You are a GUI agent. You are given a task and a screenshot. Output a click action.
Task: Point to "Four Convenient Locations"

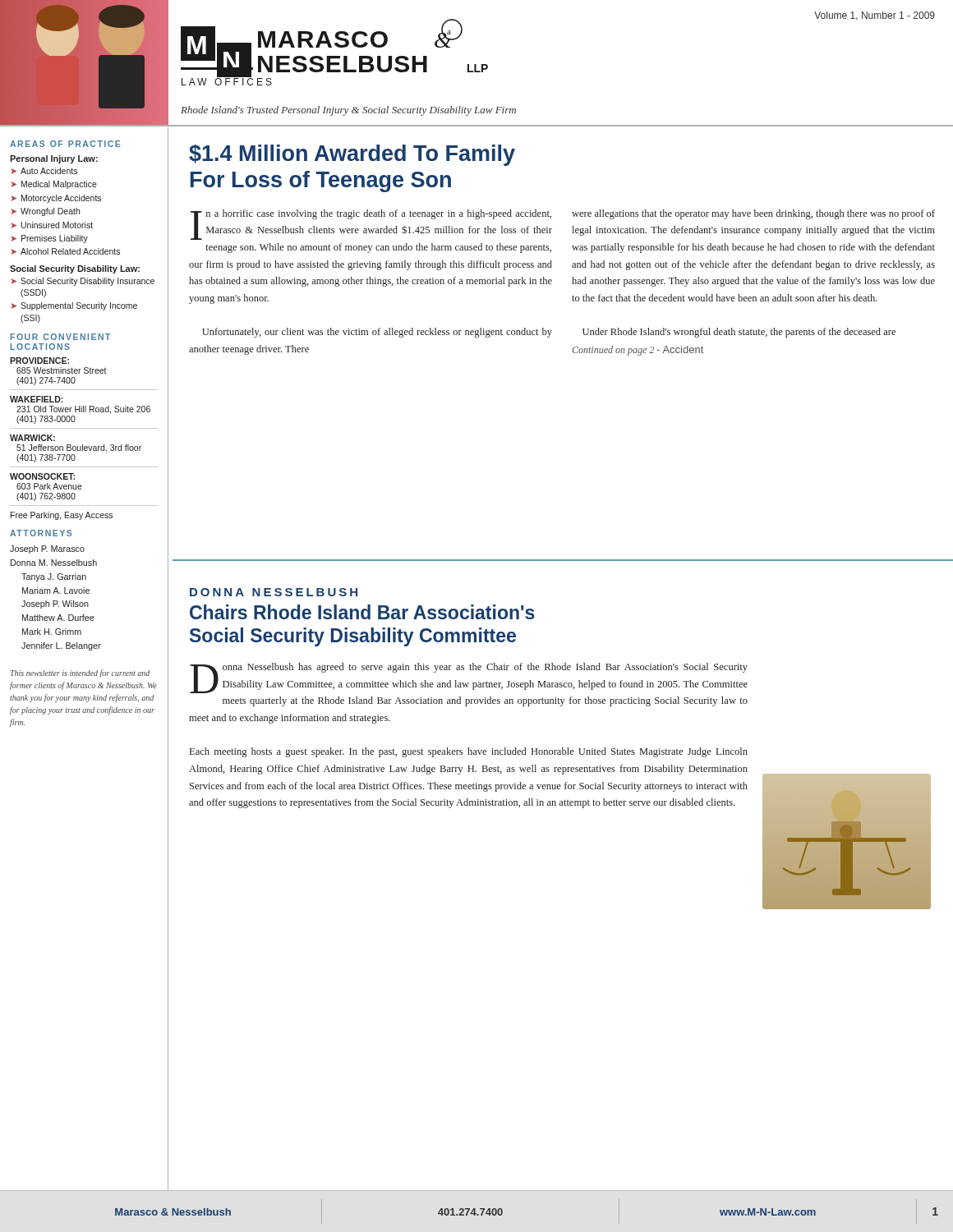point(61,342)
